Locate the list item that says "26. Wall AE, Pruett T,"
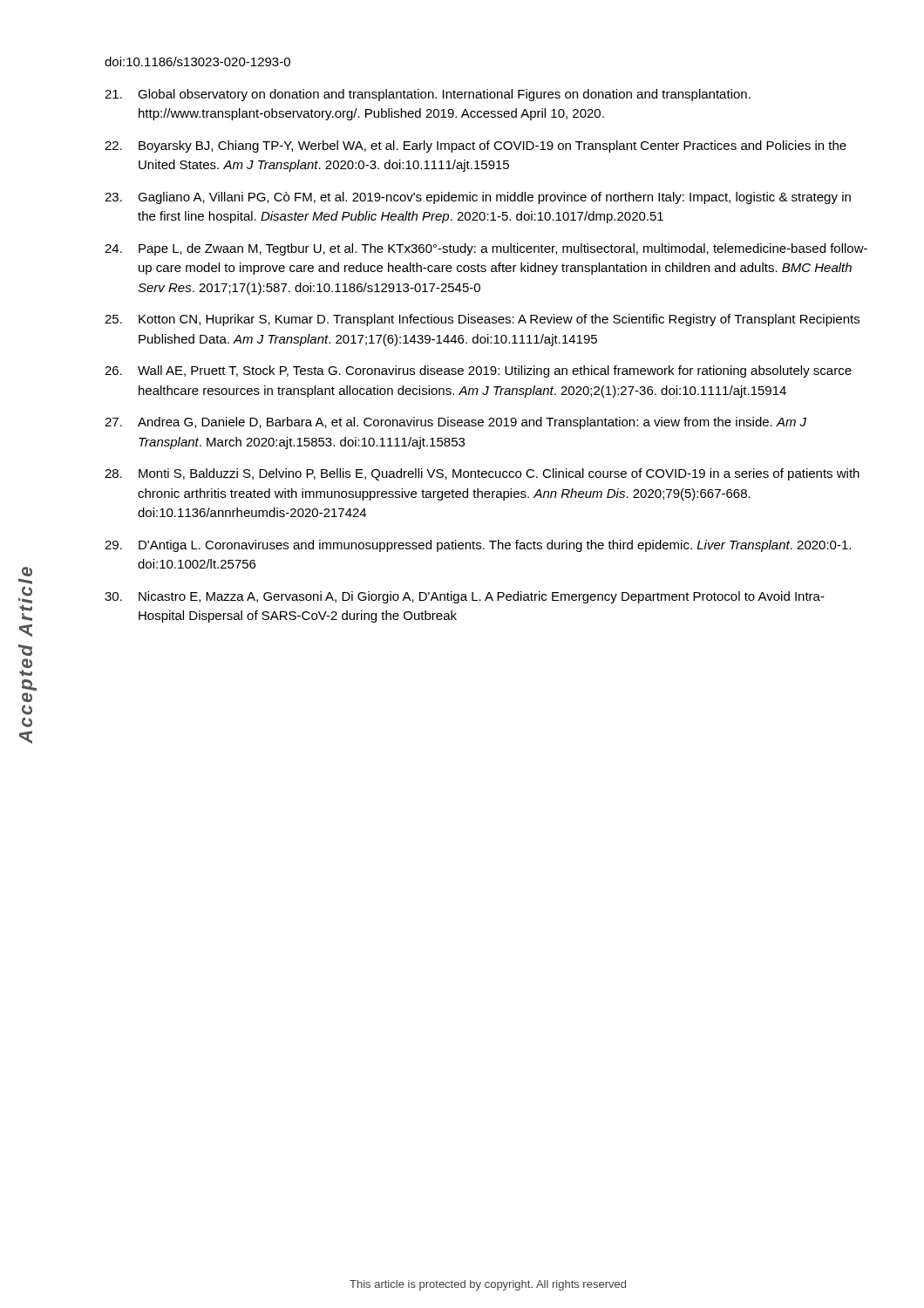This screenshot has width=924, height=1308. [488, 381]
